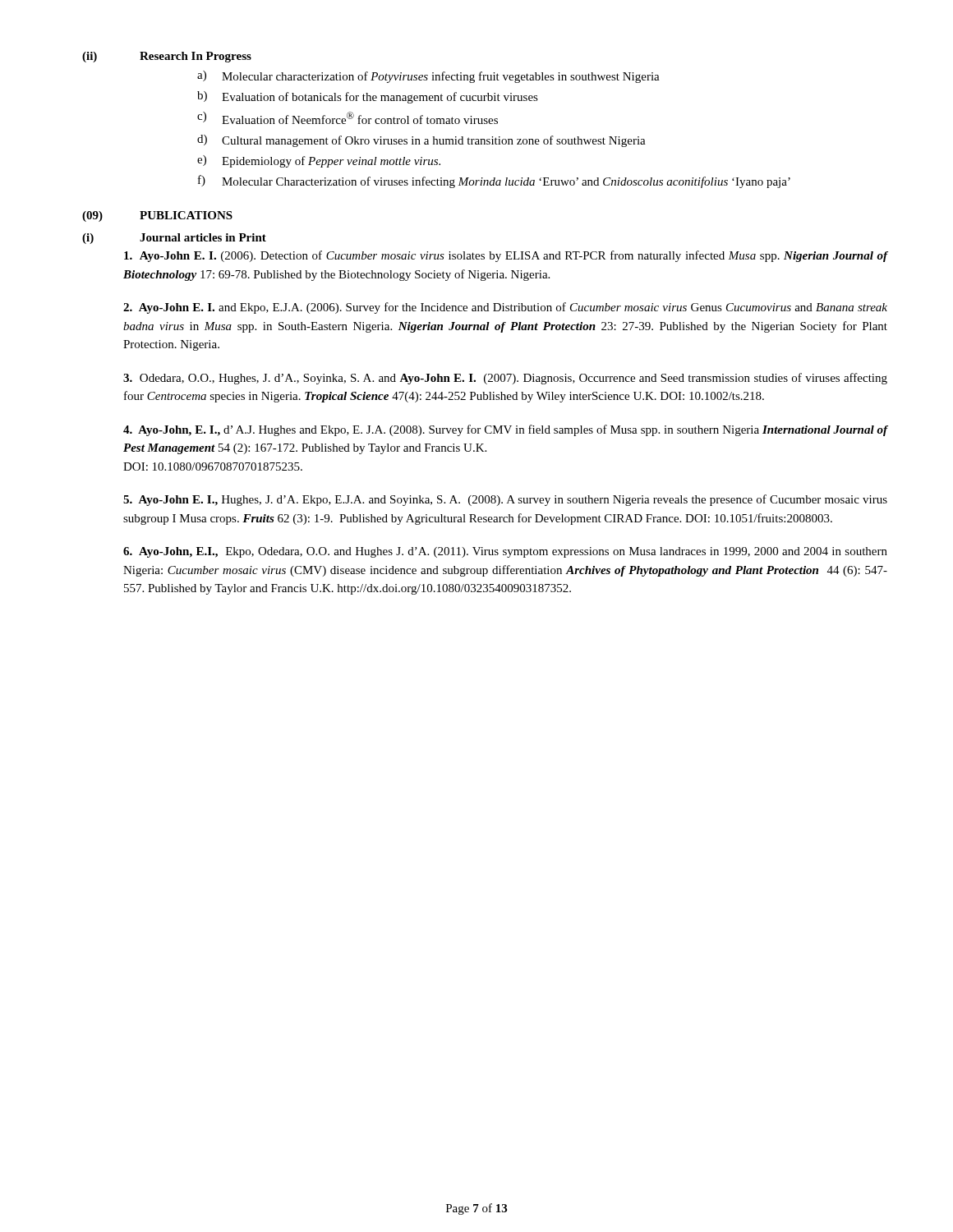Click on the region starting "(ii) Research In Progress"

167,56
